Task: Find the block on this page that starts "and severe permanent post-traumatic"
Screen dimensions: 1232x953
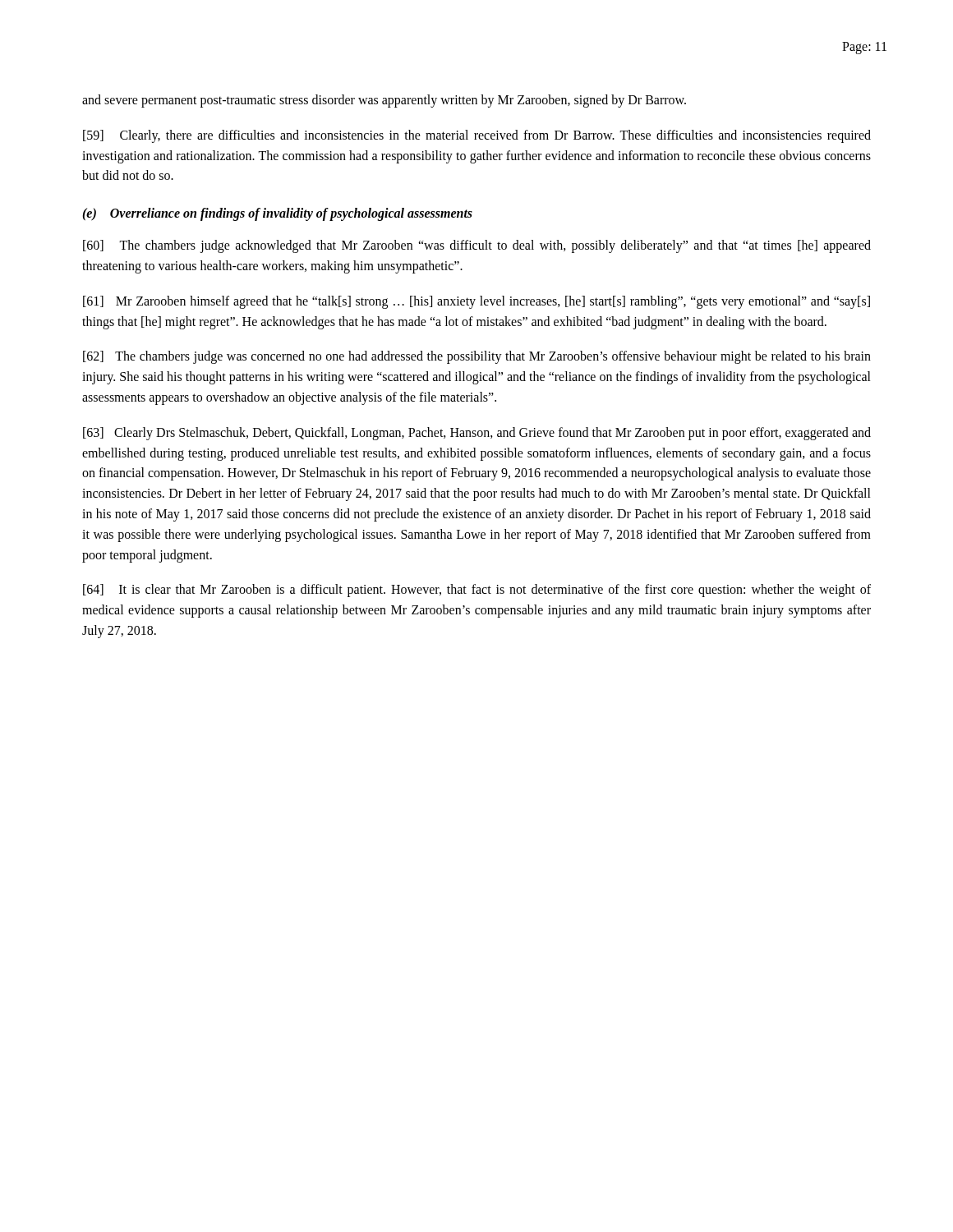Action: click(476, 101)
